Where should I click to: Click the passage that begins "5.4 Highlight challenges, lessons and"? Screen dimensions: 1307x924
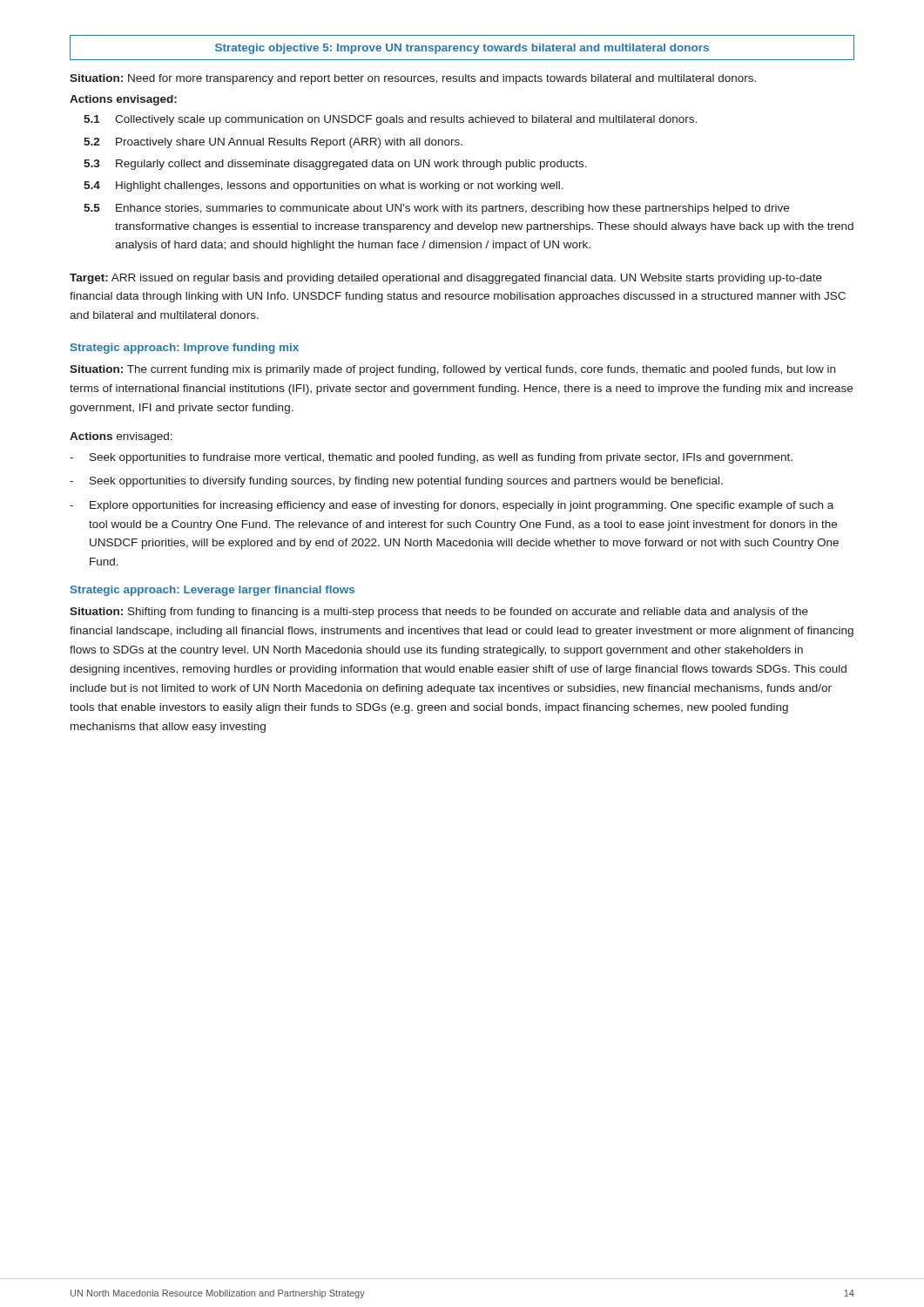[324, 186]
